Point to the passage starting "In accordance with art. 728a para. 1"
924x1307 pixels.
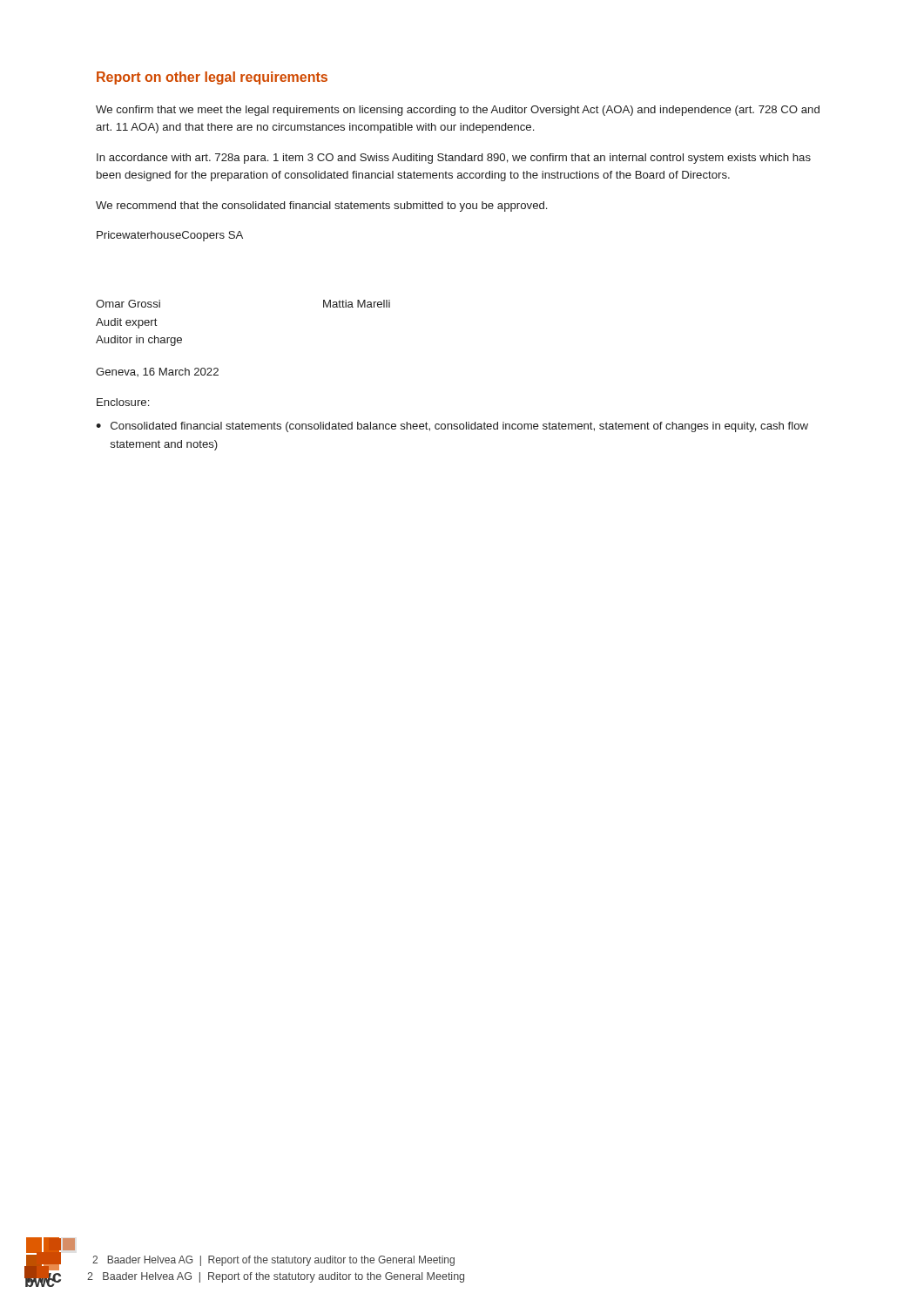point(462,167)
